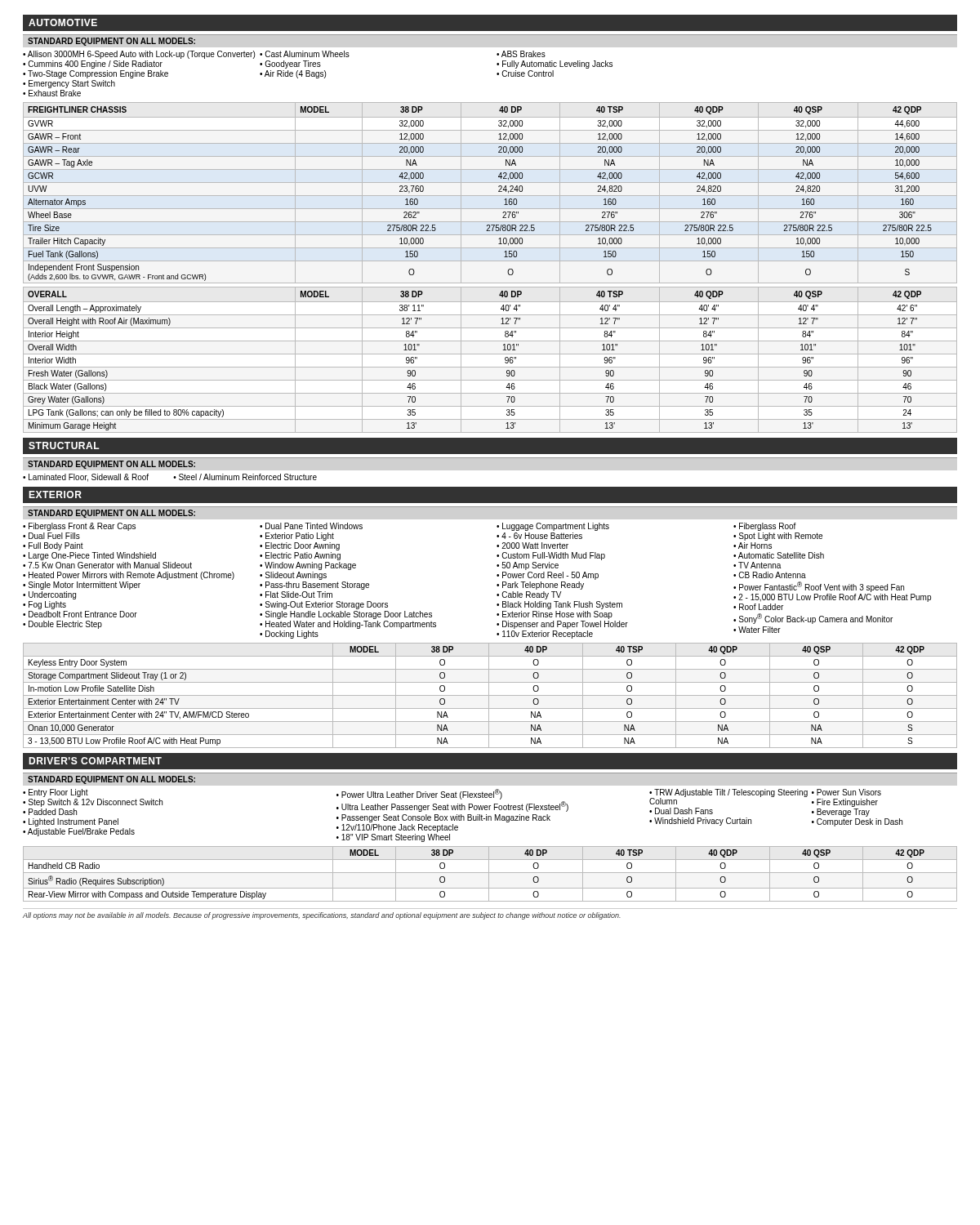
Task: Click the passage that begins "Fiberglass Front &"
Action: [x=490, y=581]
